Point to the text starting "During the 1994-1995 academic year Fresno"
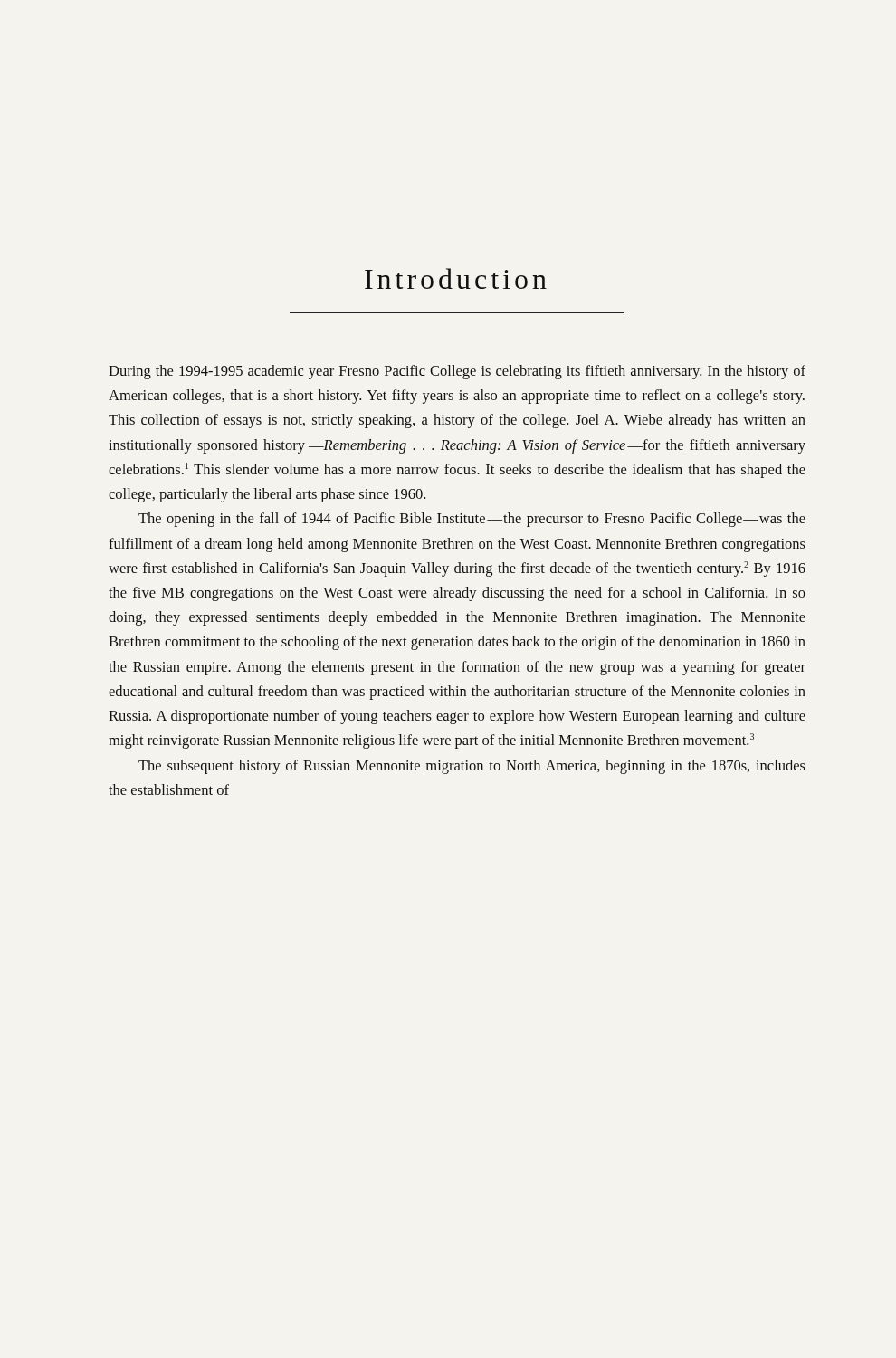 [457, 580]
